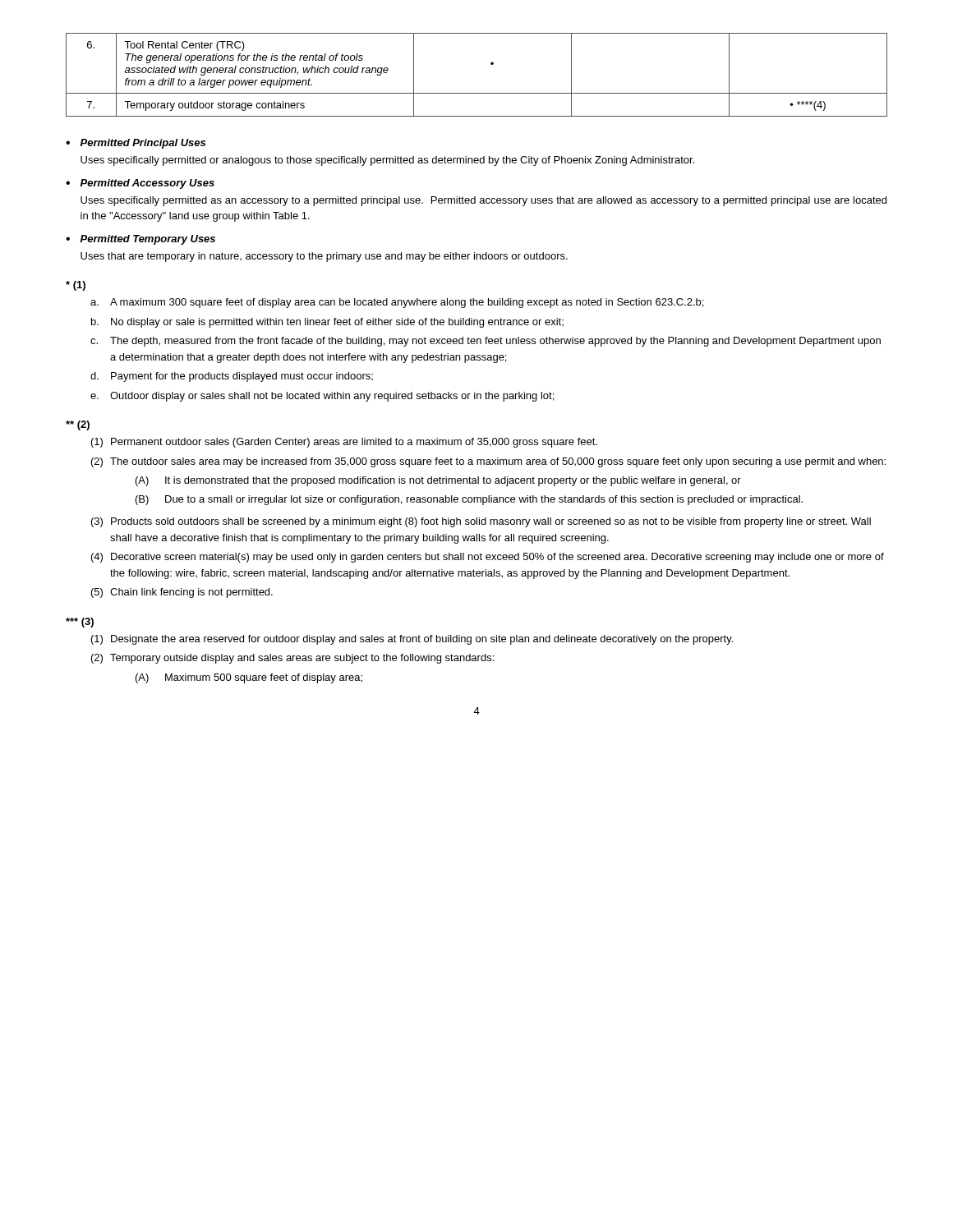
Task: Find the table that mentions "Temporary outdoor storage"
Action: [476, 75]
